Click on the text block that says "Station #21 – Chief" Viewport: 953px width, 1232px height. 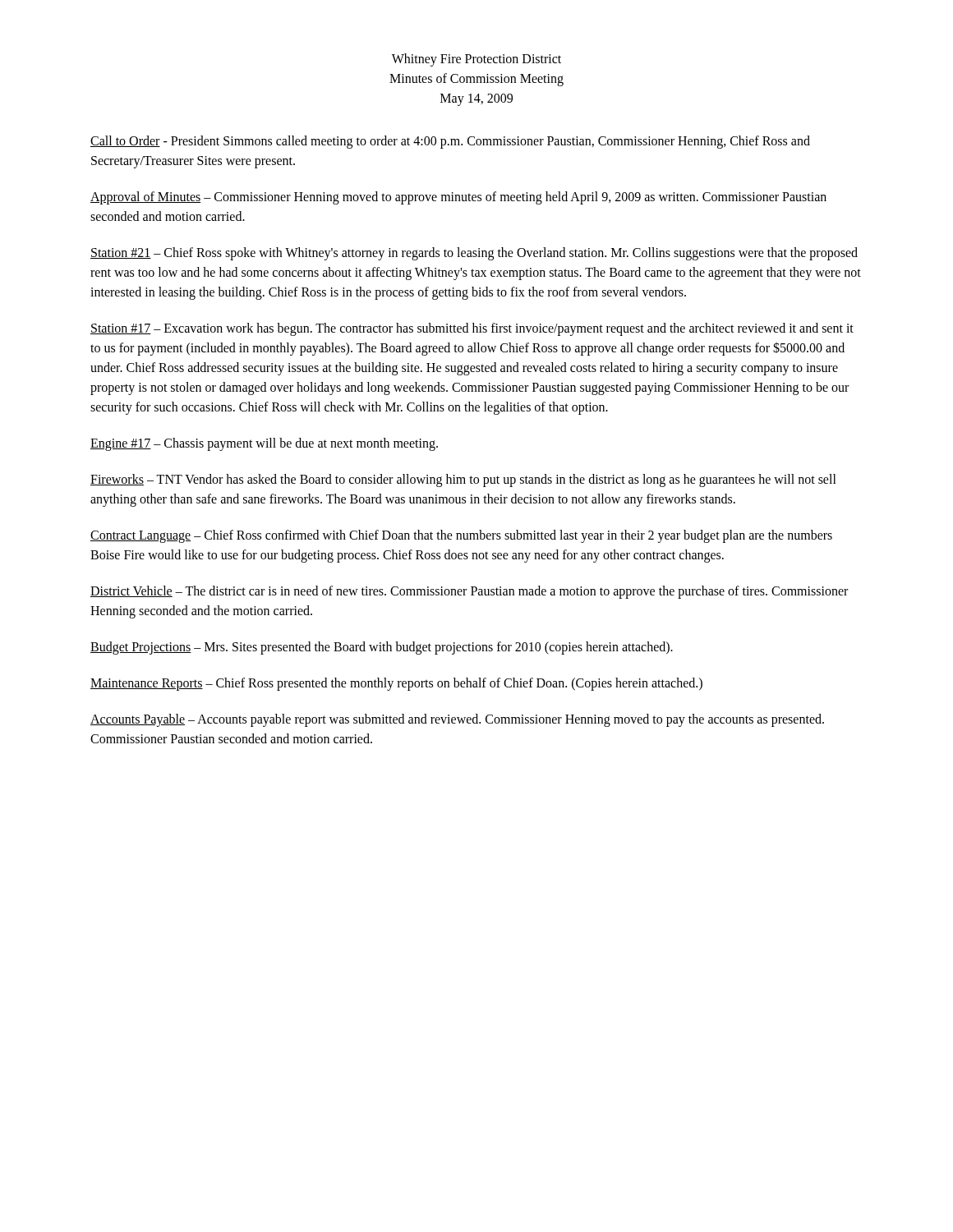pyautogui.click(x=476, y=272)
